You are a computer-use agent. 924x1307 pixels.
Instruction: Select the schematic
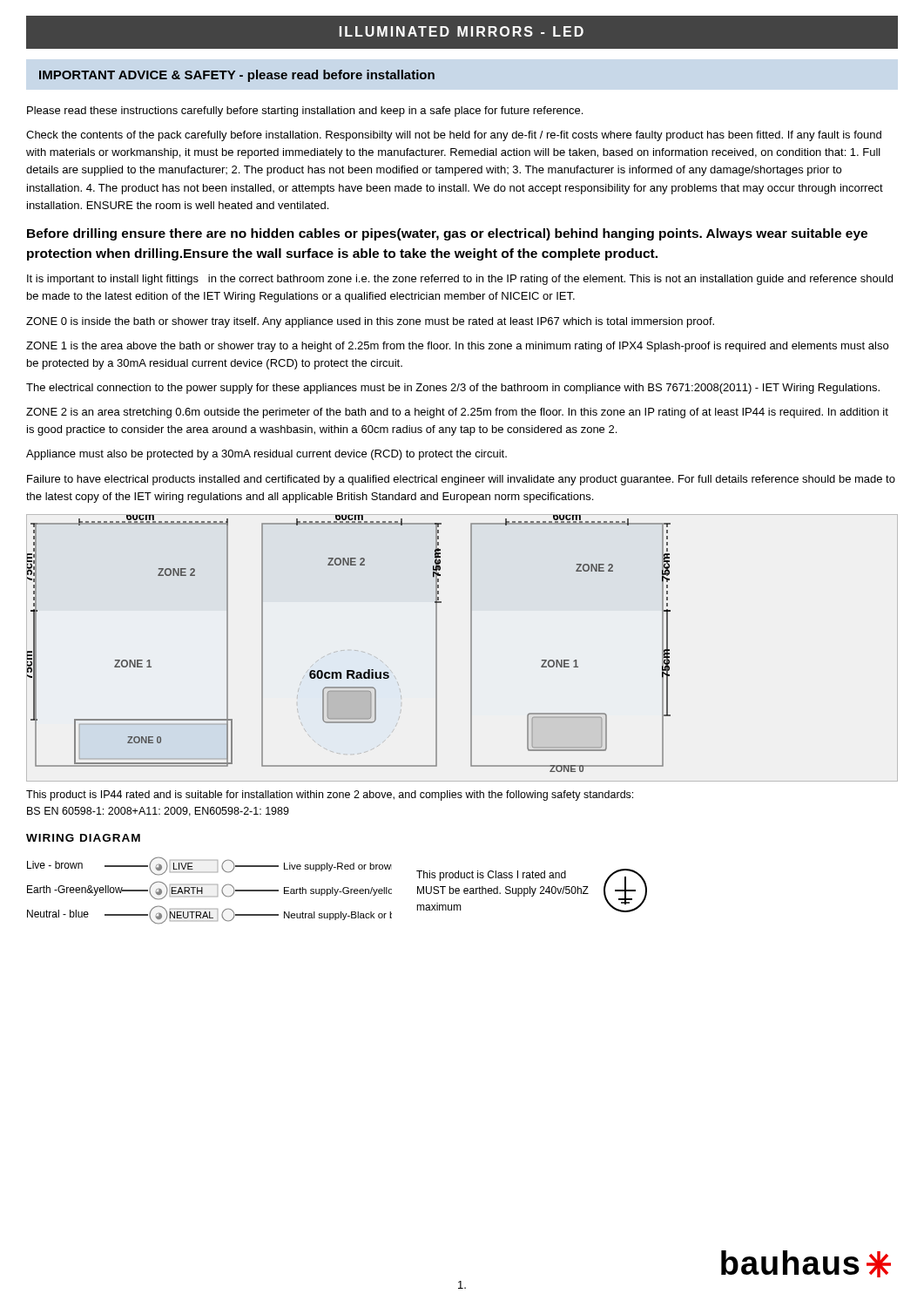coord(462,891)
